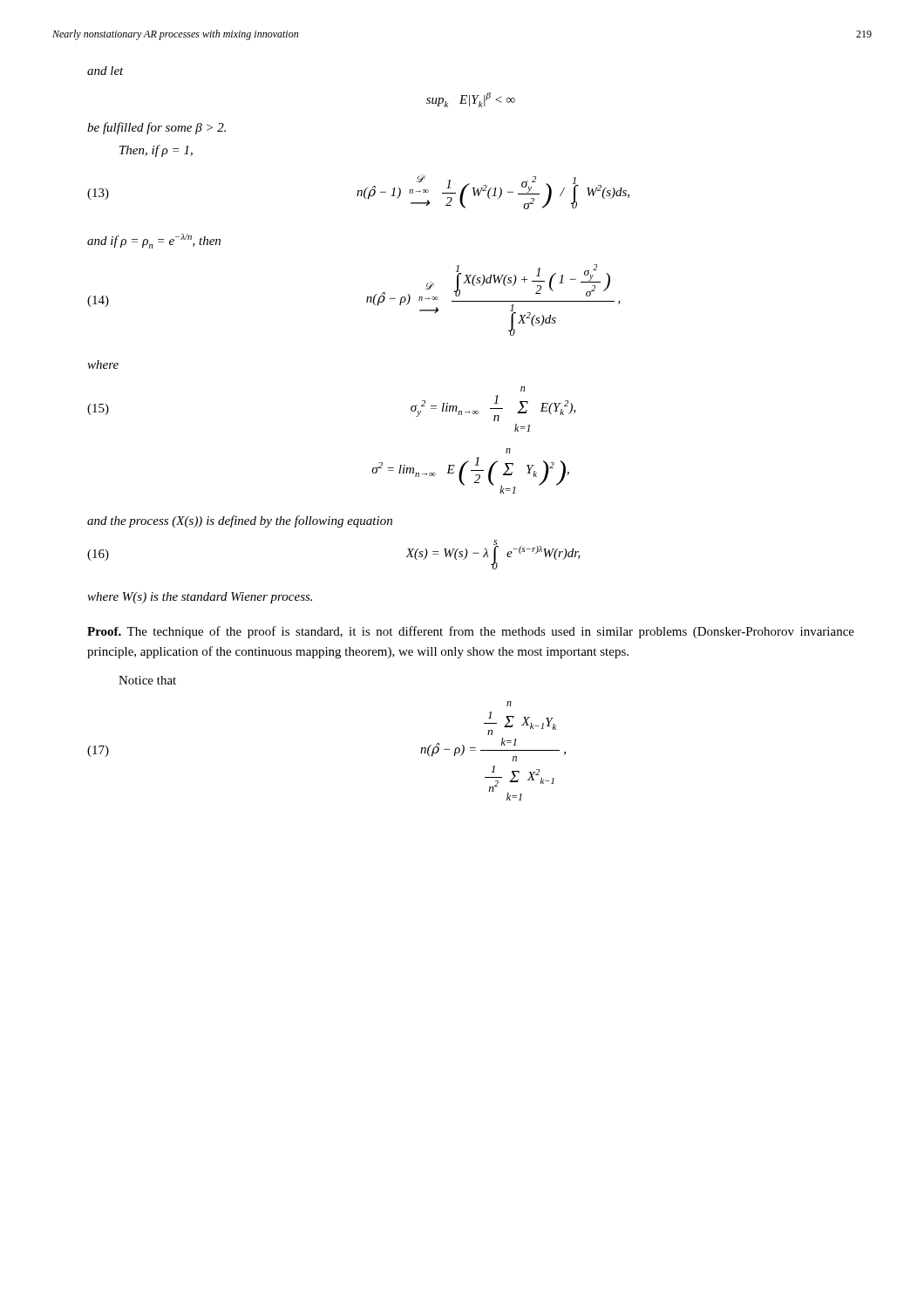Image resolution: width=924 pixels, height=1308 pixels.
Task: Click on the text block with the text "where W(s) is the standard"
Action: point(200,597)
